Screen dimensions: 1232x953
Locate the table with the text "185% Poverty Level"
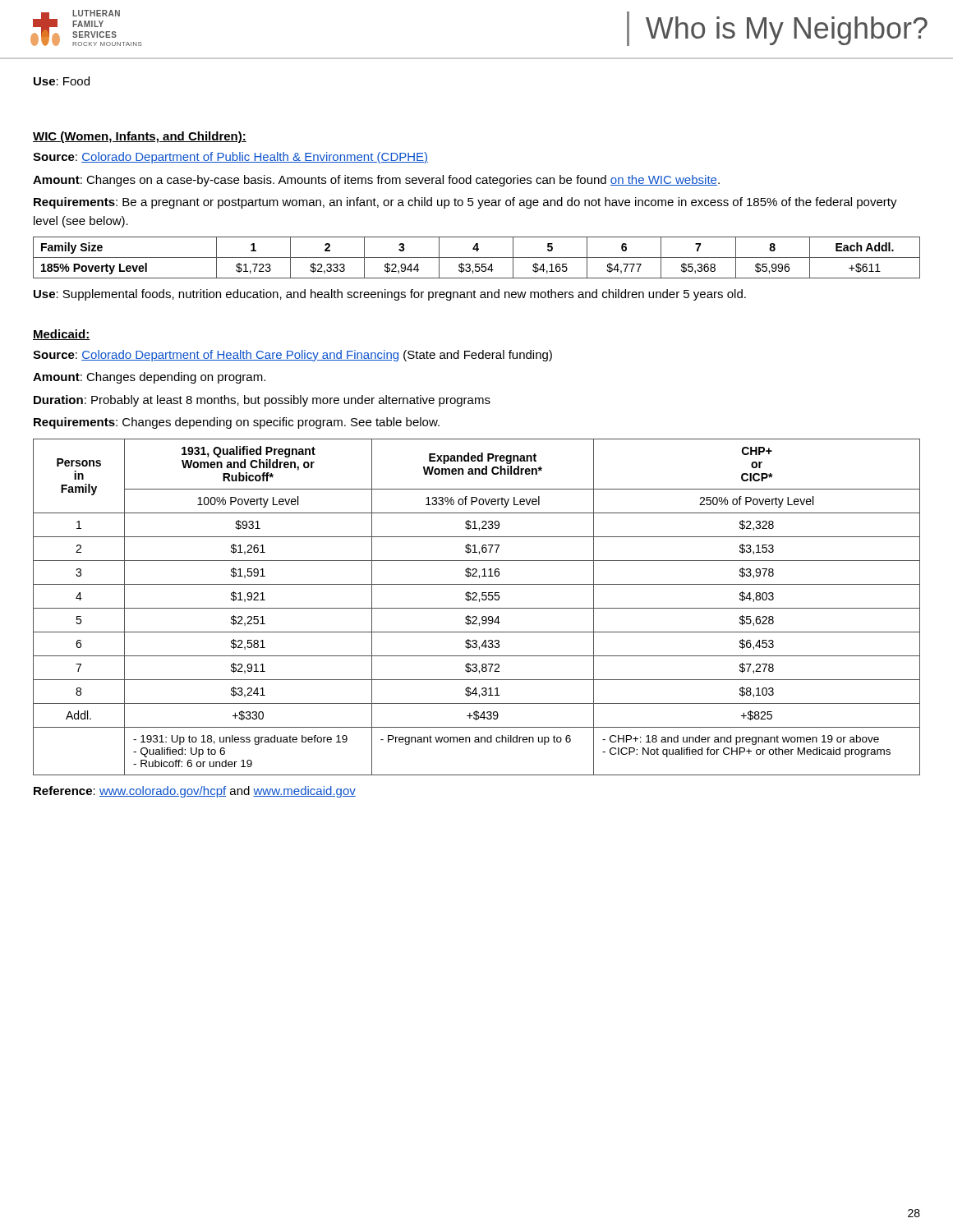pyautogui.click(x=476, y=257)
